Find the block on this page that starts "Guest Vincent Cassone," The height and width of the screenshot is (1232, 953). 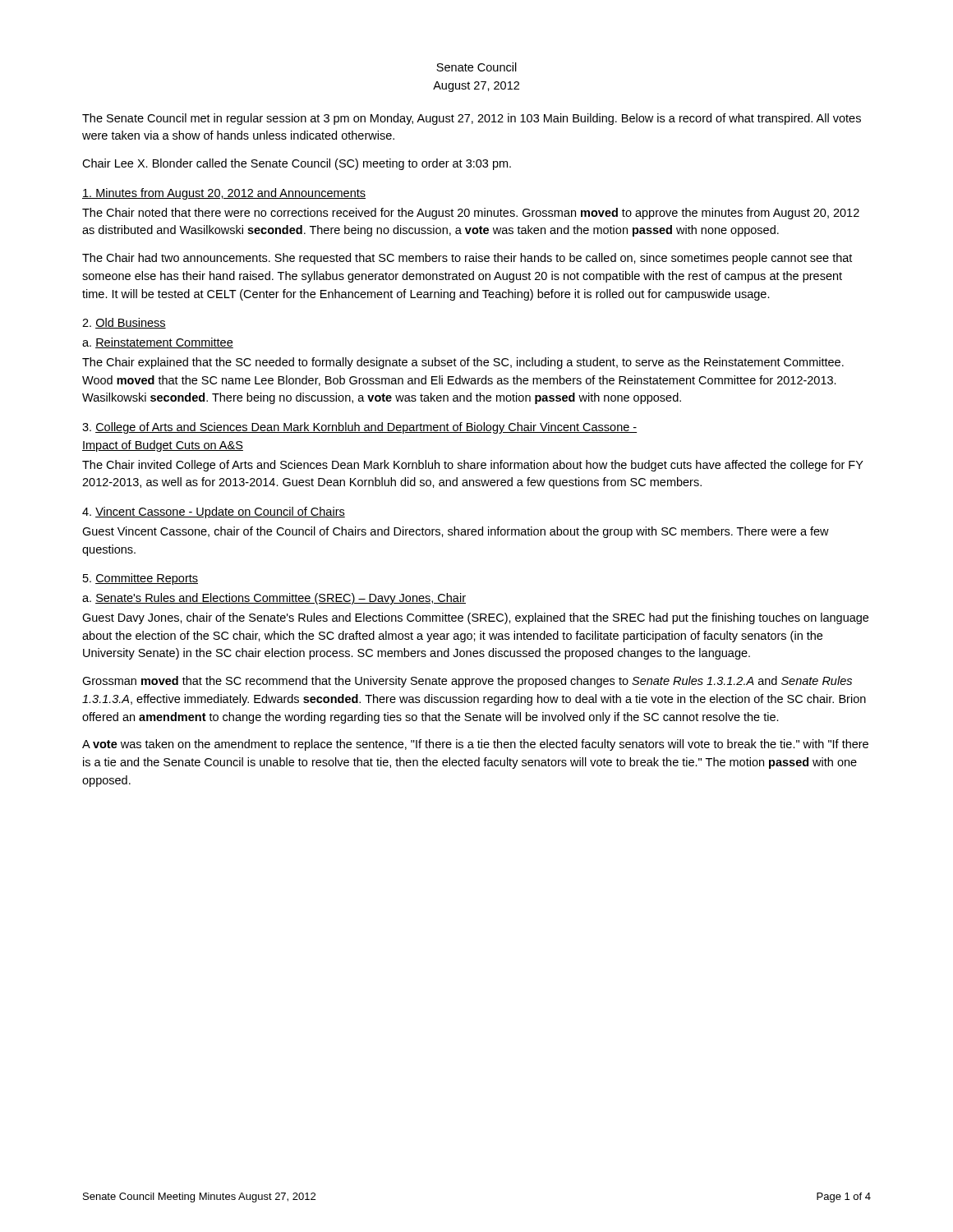455,540
